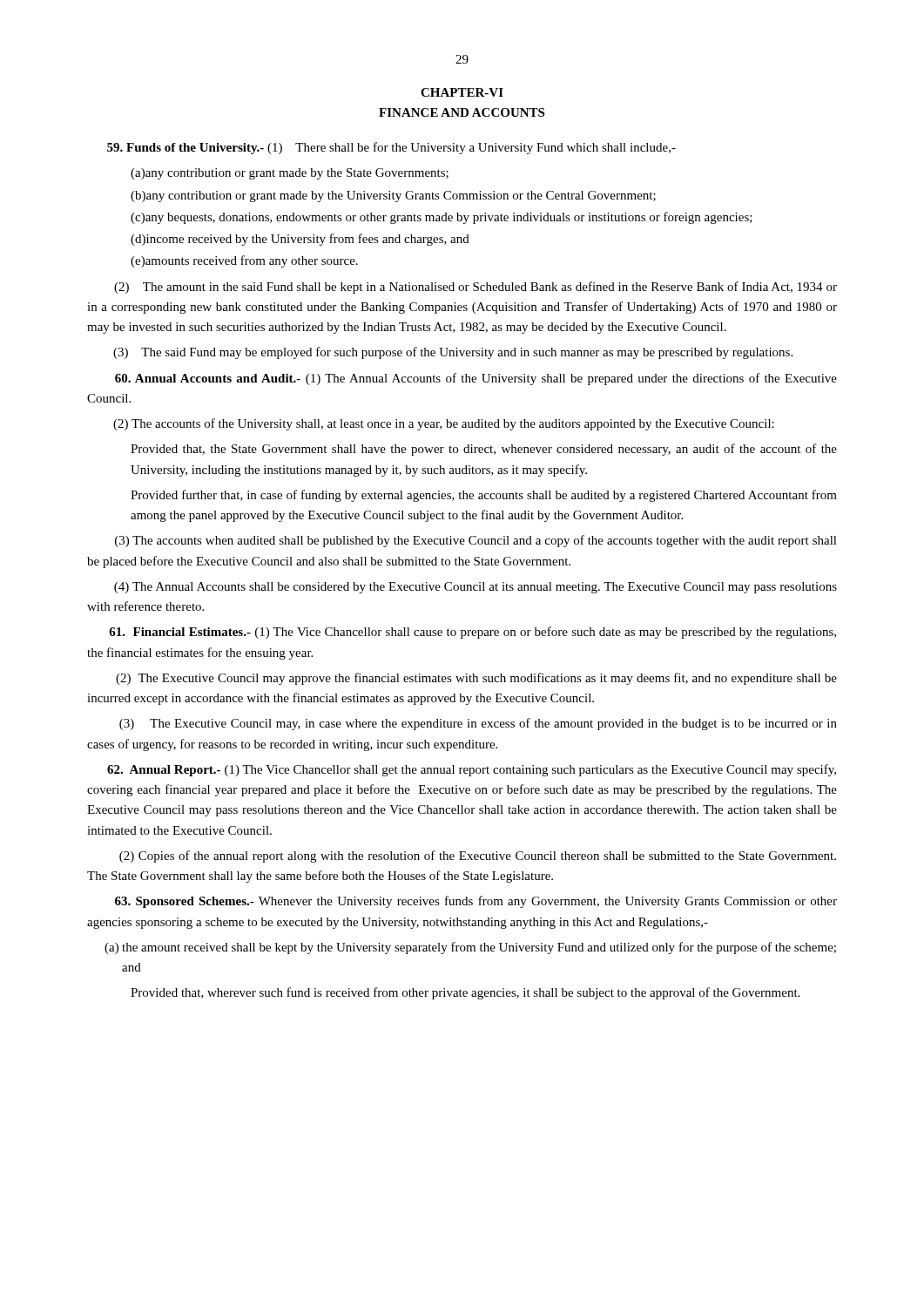Click on the text block containing "Financial Estimates.- (1) The"
Image resolution: width=924 pixels, height=1307 pixels.
[x=462, y=642]
